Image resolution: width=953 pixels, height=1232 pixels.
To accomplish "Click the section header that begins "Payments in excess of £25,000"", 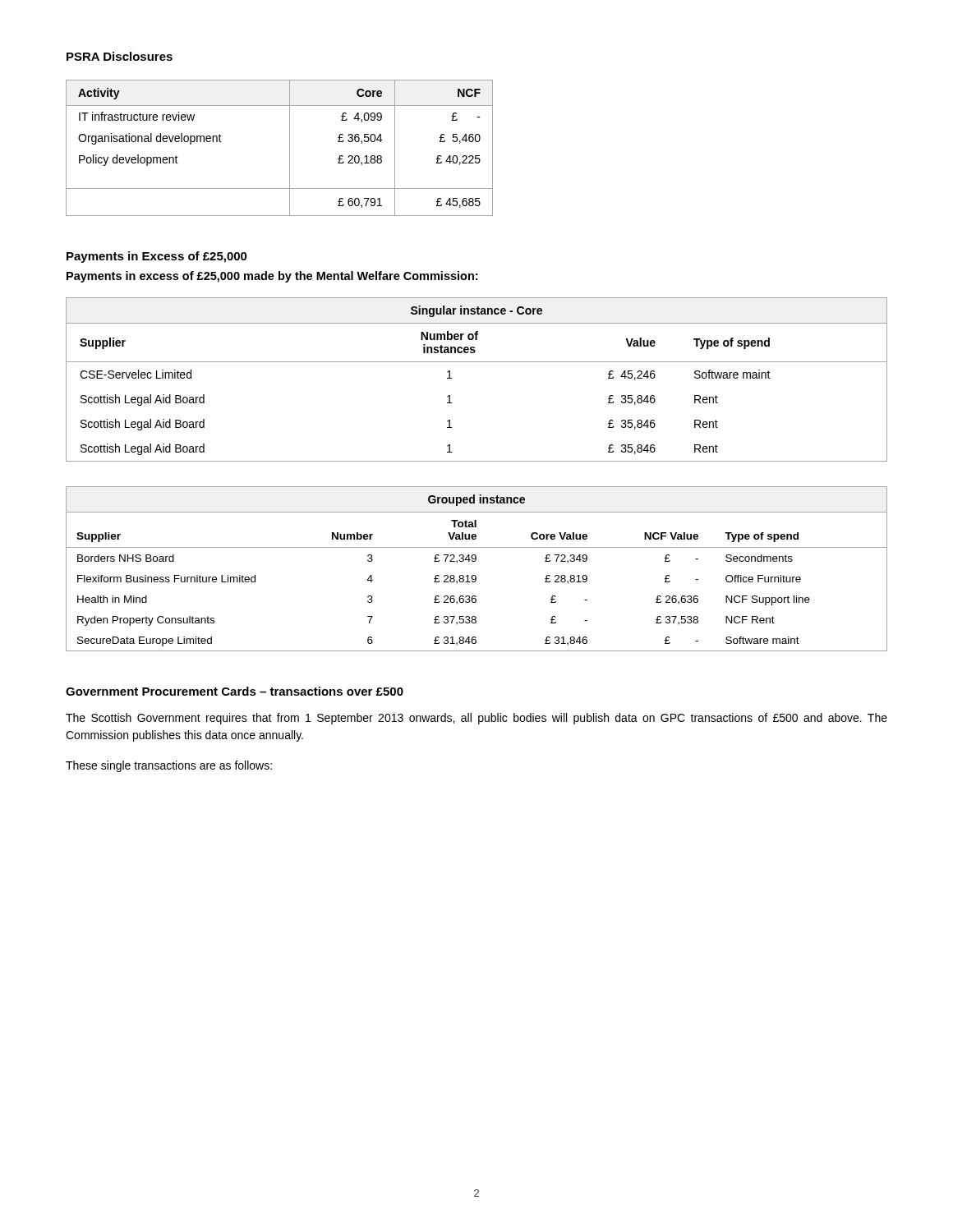I will point(272,276).
